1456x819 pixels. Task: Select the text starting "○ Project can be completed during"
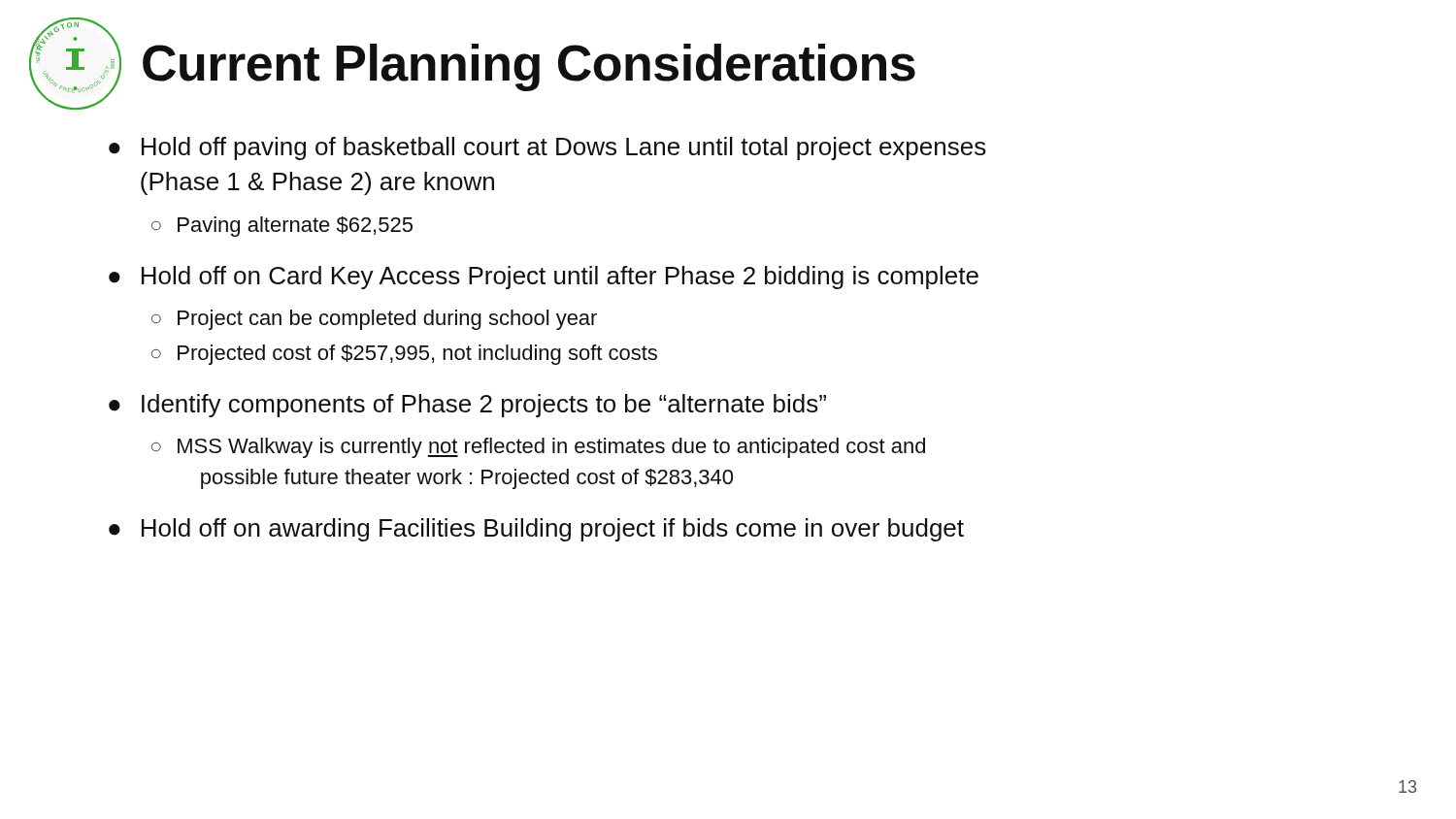point(373,318)
